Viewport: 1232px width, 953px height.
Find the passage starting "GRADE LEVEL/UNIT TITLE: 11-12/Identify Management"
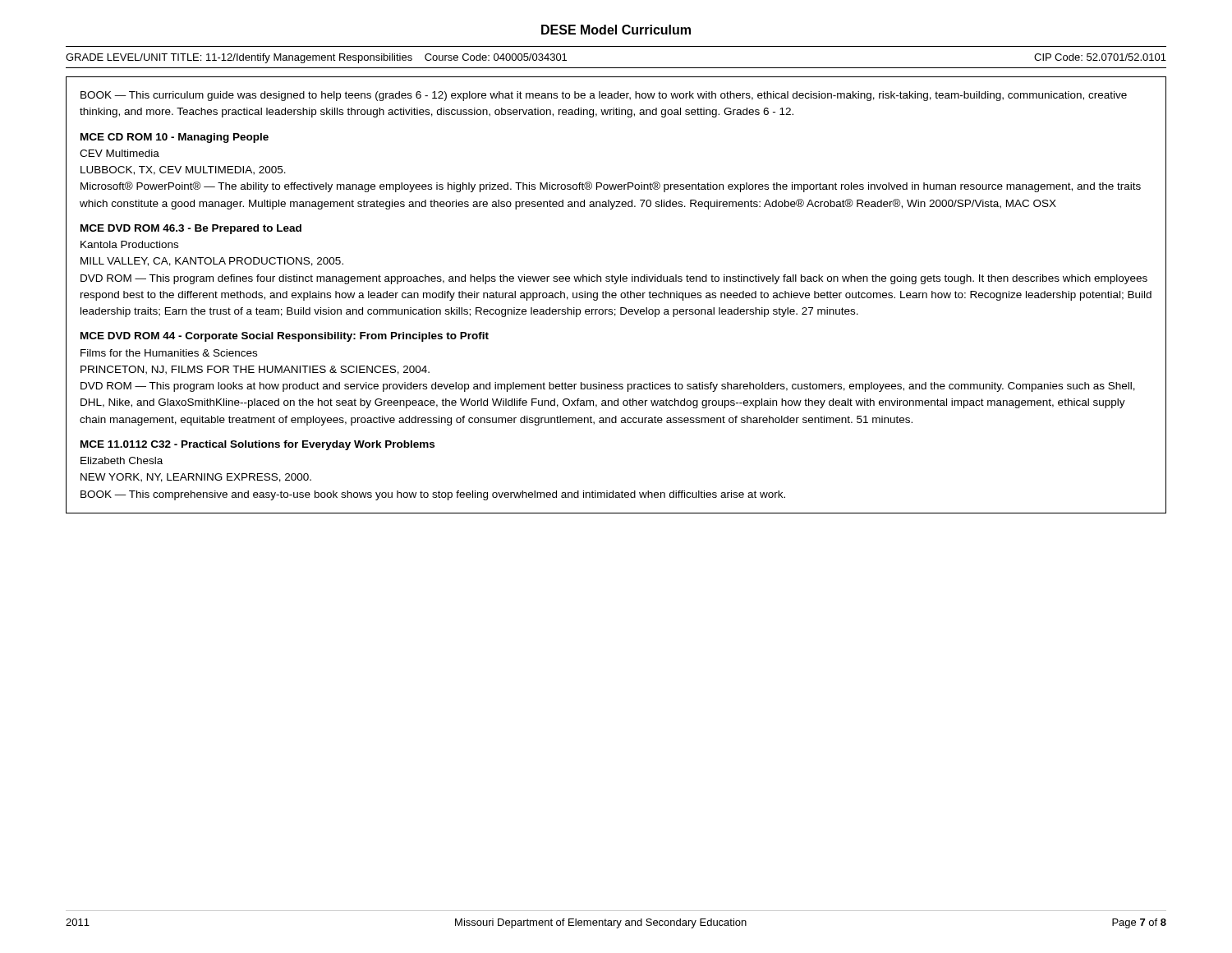click(x=616, y=57)
